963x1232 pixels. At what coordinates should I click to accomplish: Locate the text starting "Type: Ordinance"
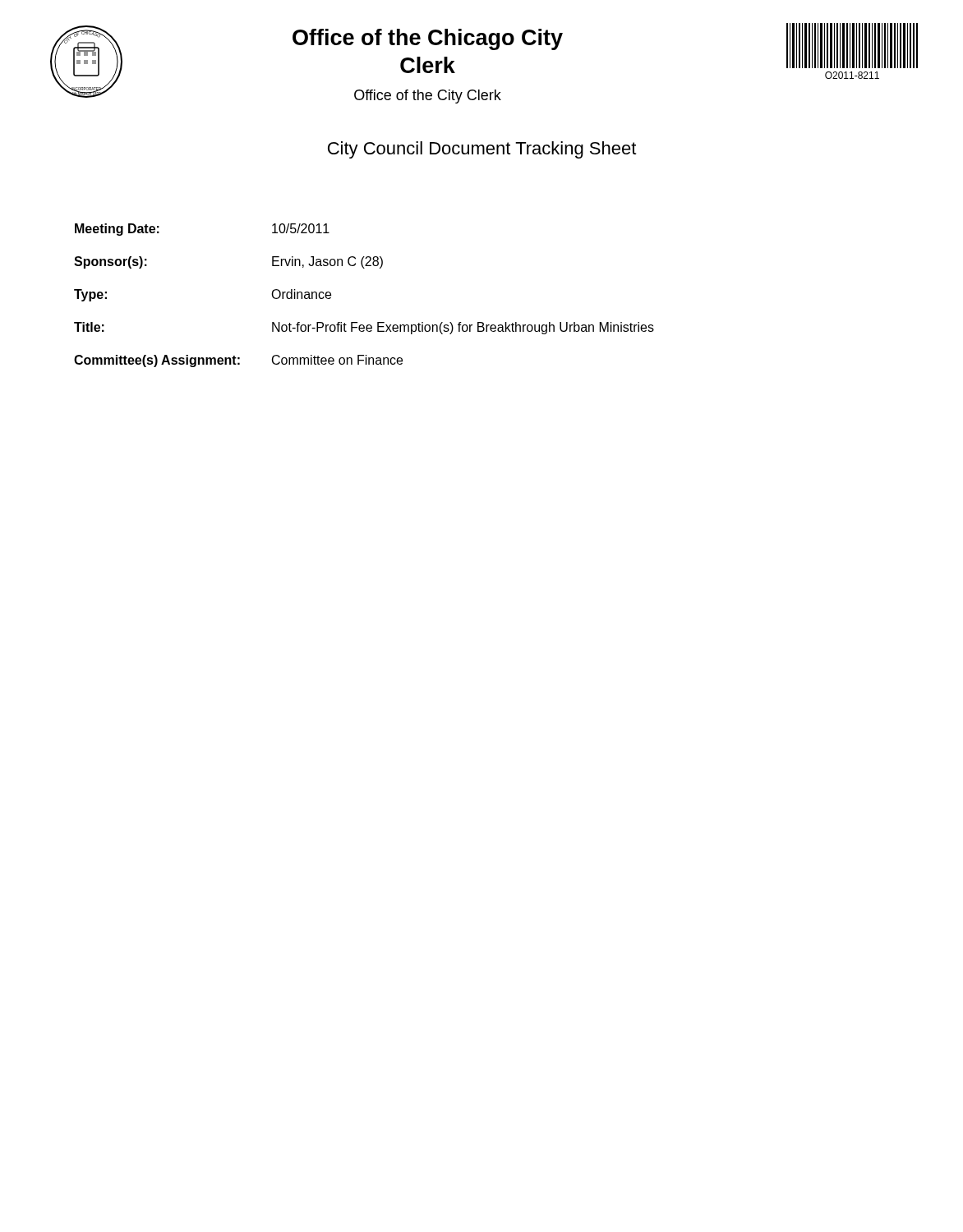[91, 295]
